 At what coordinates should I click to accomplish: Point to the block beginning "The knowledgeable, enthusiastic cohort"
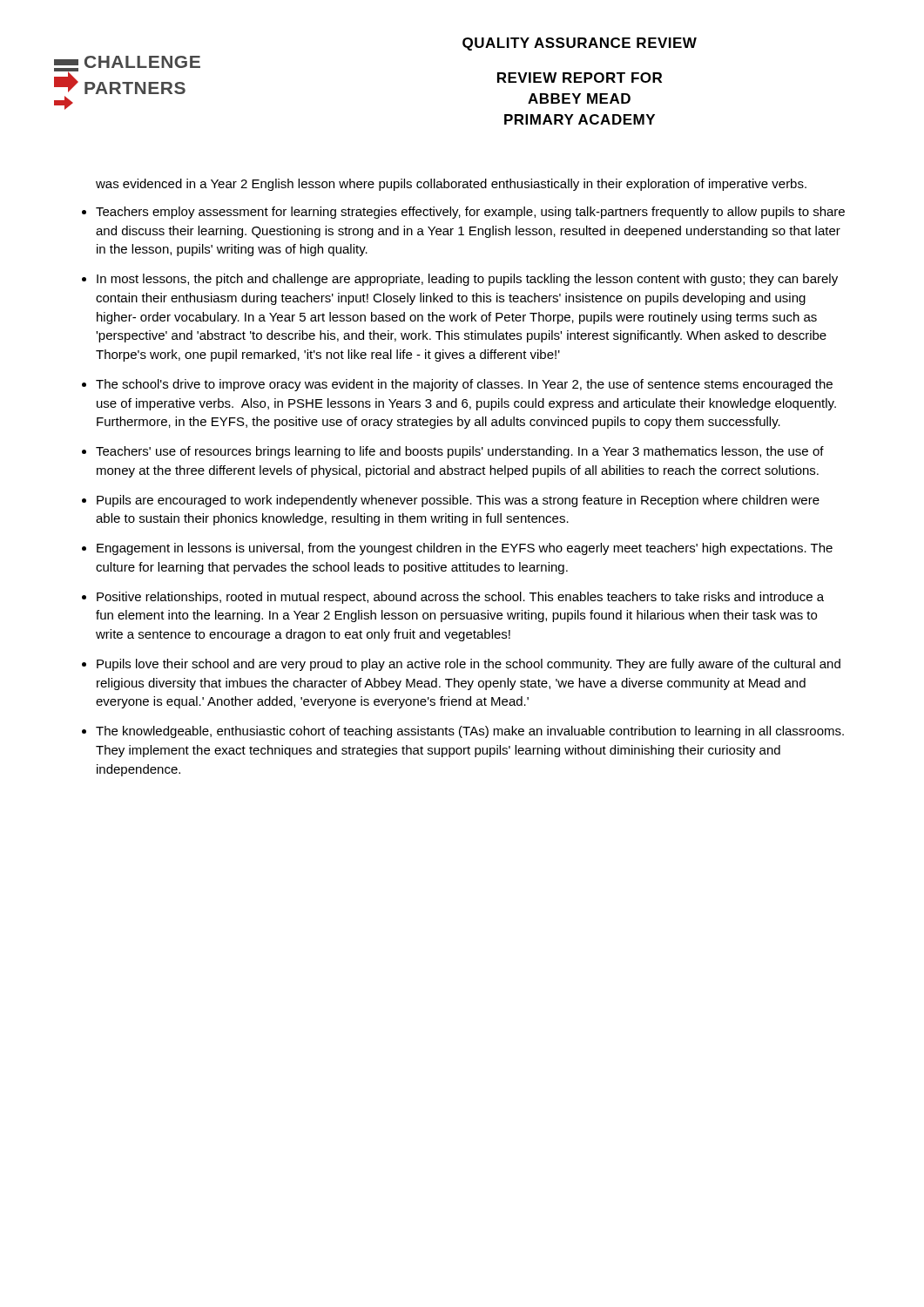pos(470,750)
